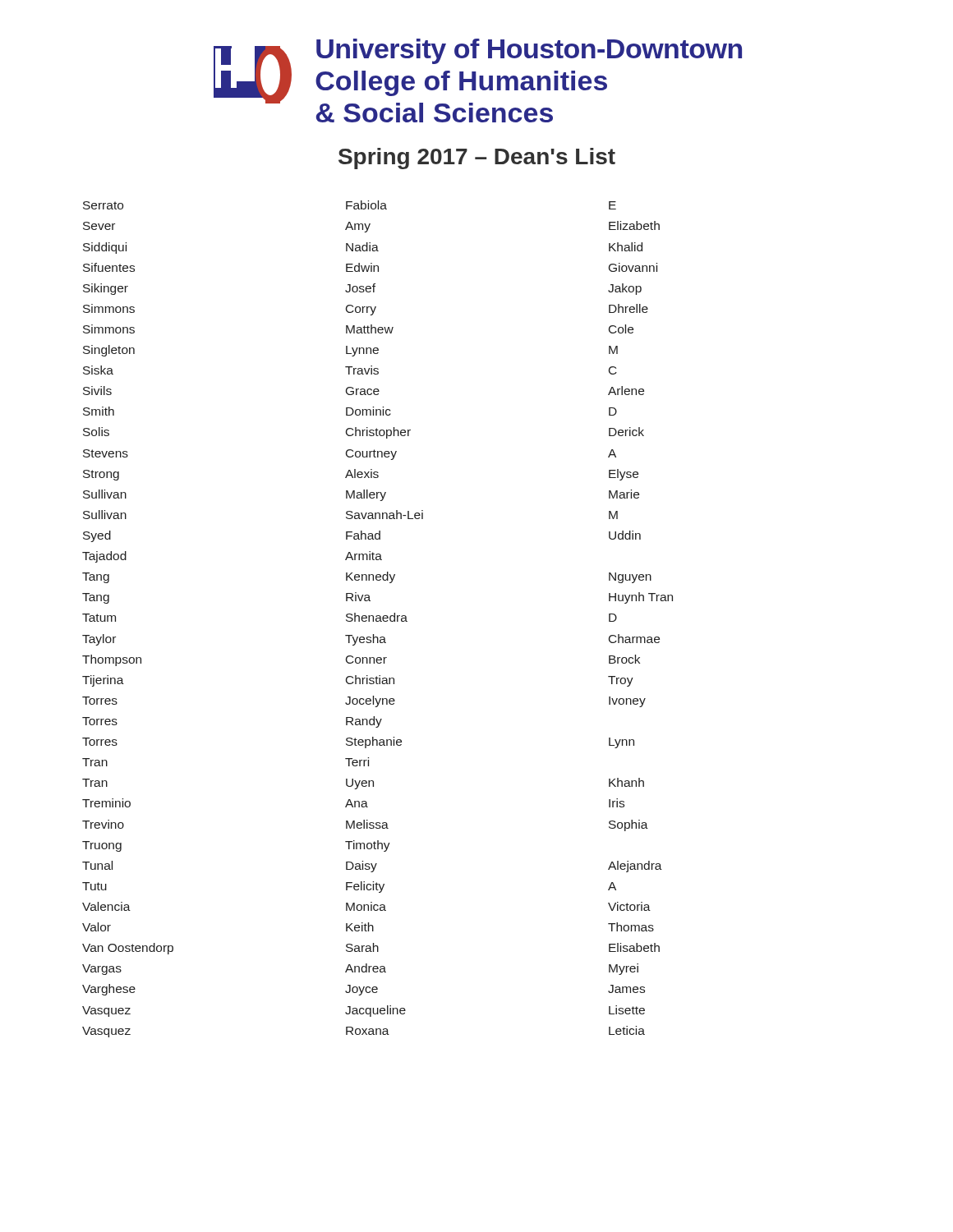953x1232 pixels.
Task: Click on the section header that reads "Spring 2017 –"
Action: pyautogui.click(x=476, y=157)
